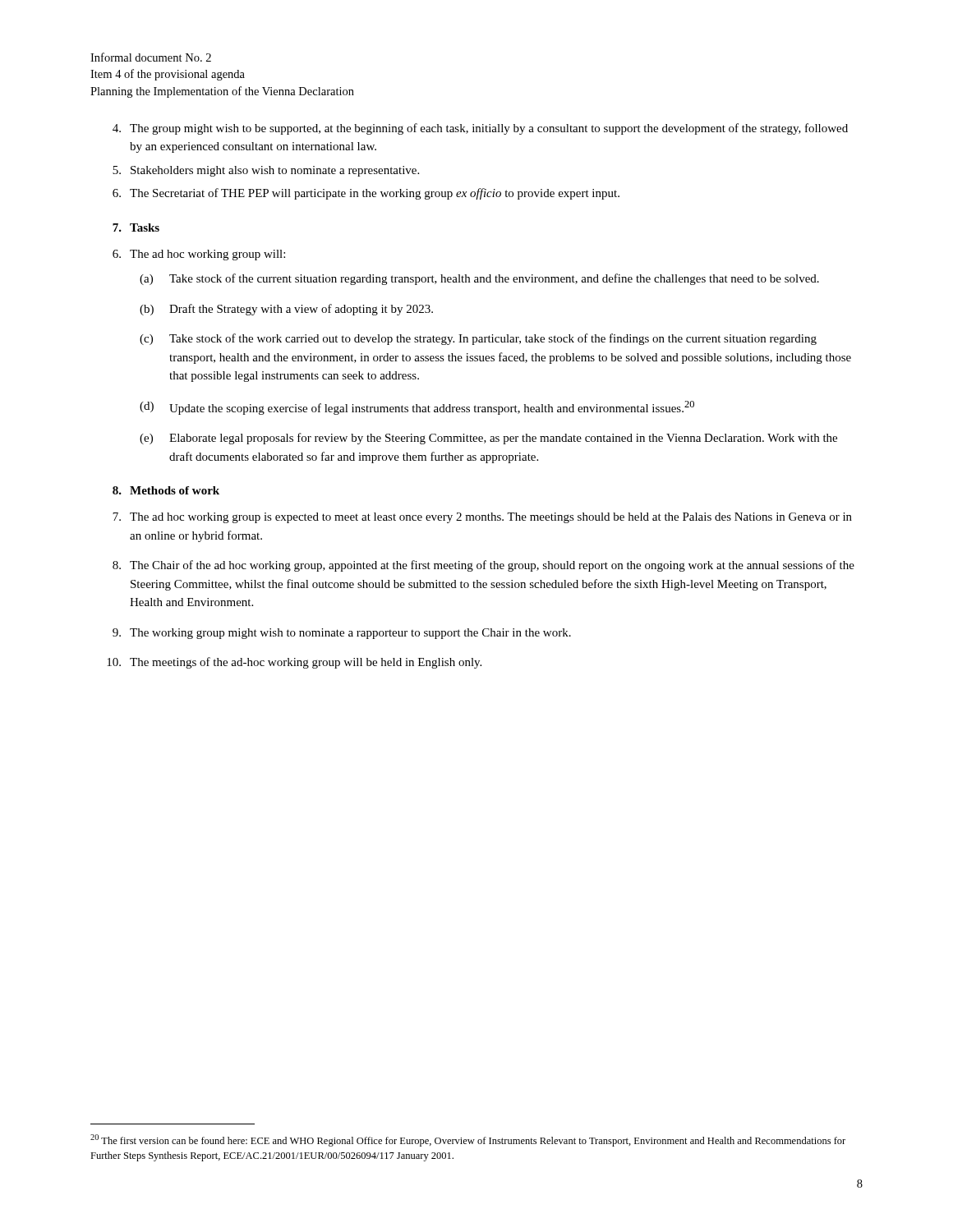Viewport: 953px width, 1232px height.
Task: Find the passage starting "(e) Elaborate legal proposals"
Action: coord(501,448)
